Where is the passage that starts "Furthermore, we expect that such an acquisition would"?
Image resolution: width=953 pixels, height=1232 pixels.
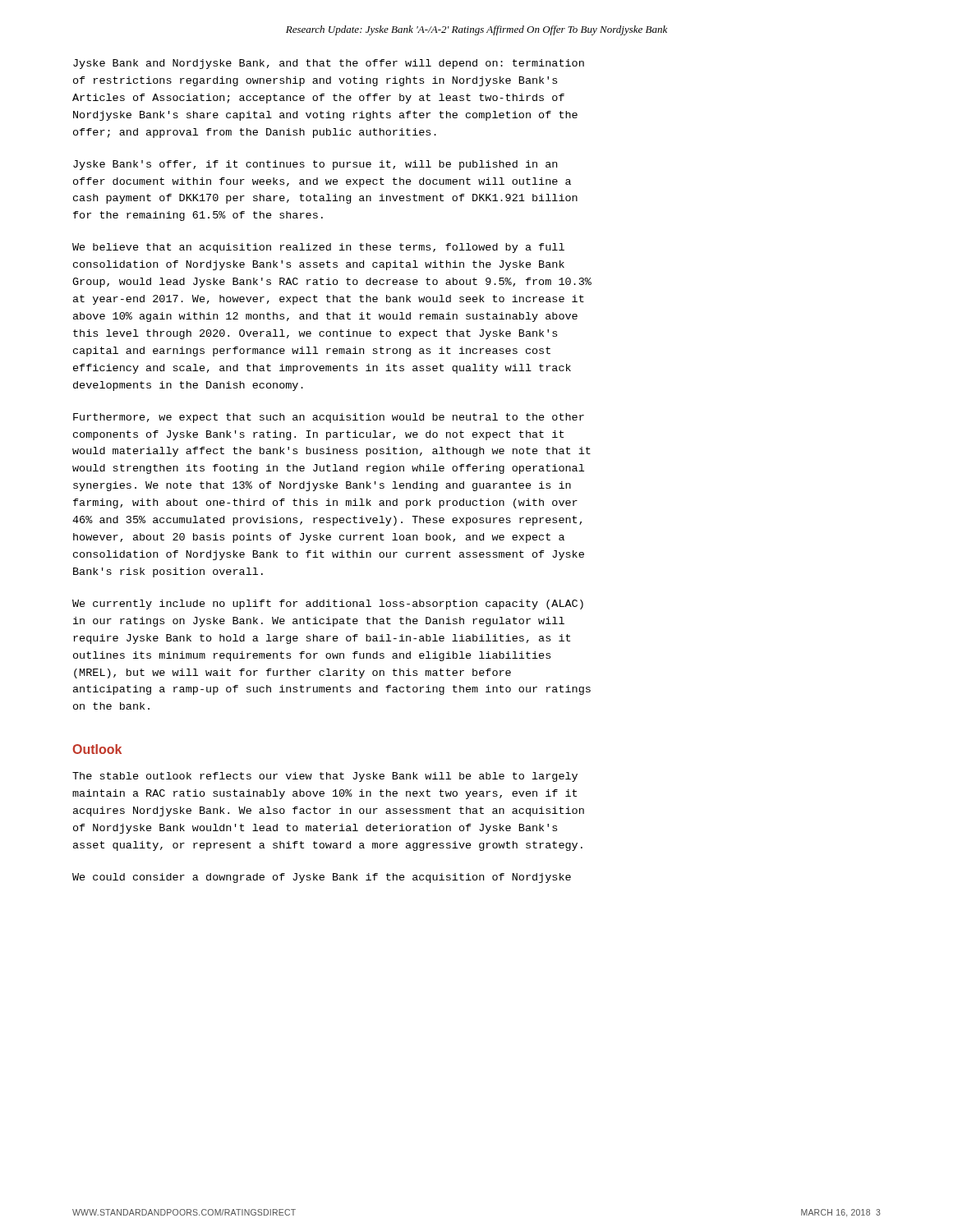coord(332,495)
